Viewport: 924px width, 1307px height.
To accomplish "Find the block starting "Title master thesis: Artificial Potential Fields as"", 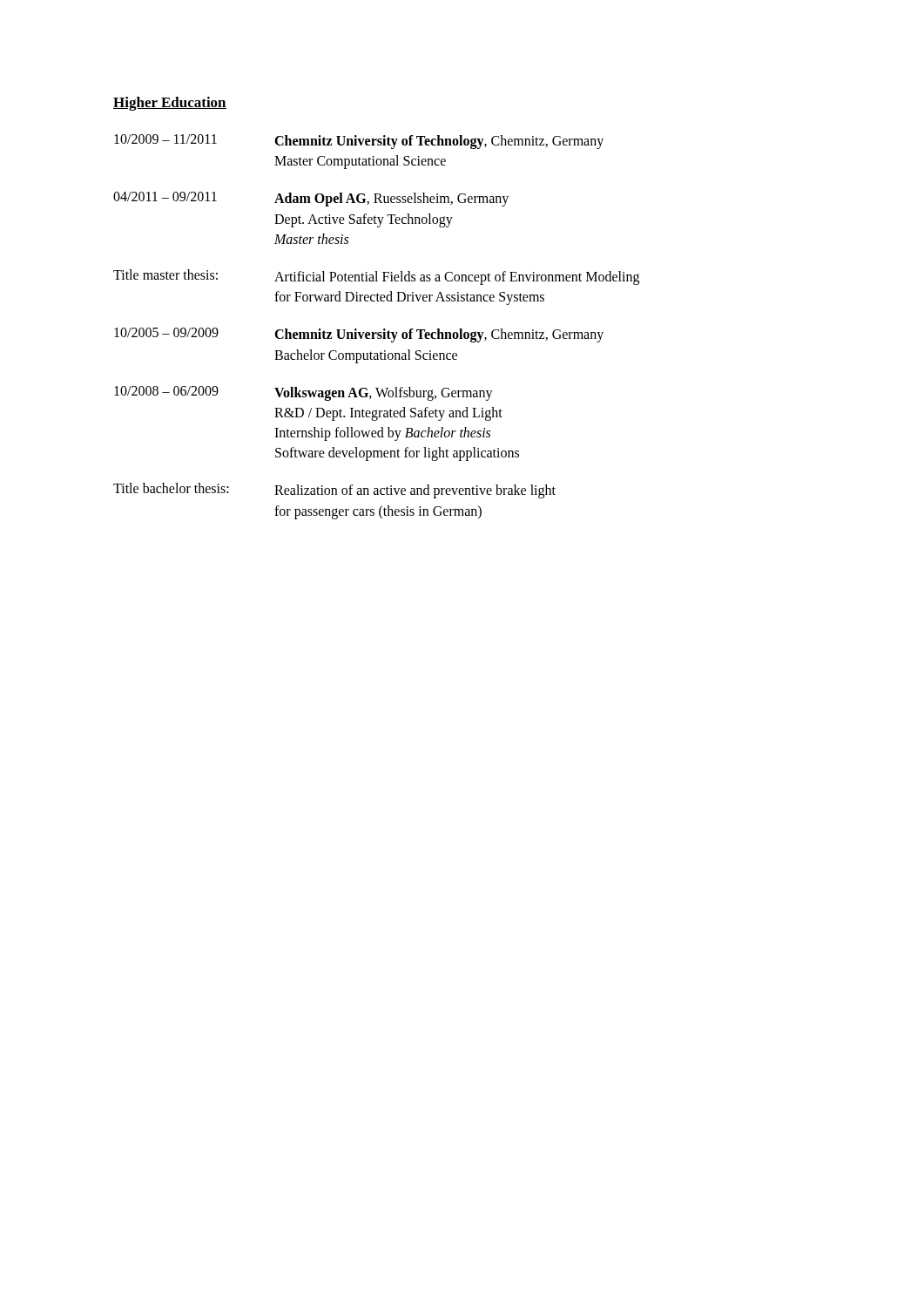I will (x=462, y=287).
